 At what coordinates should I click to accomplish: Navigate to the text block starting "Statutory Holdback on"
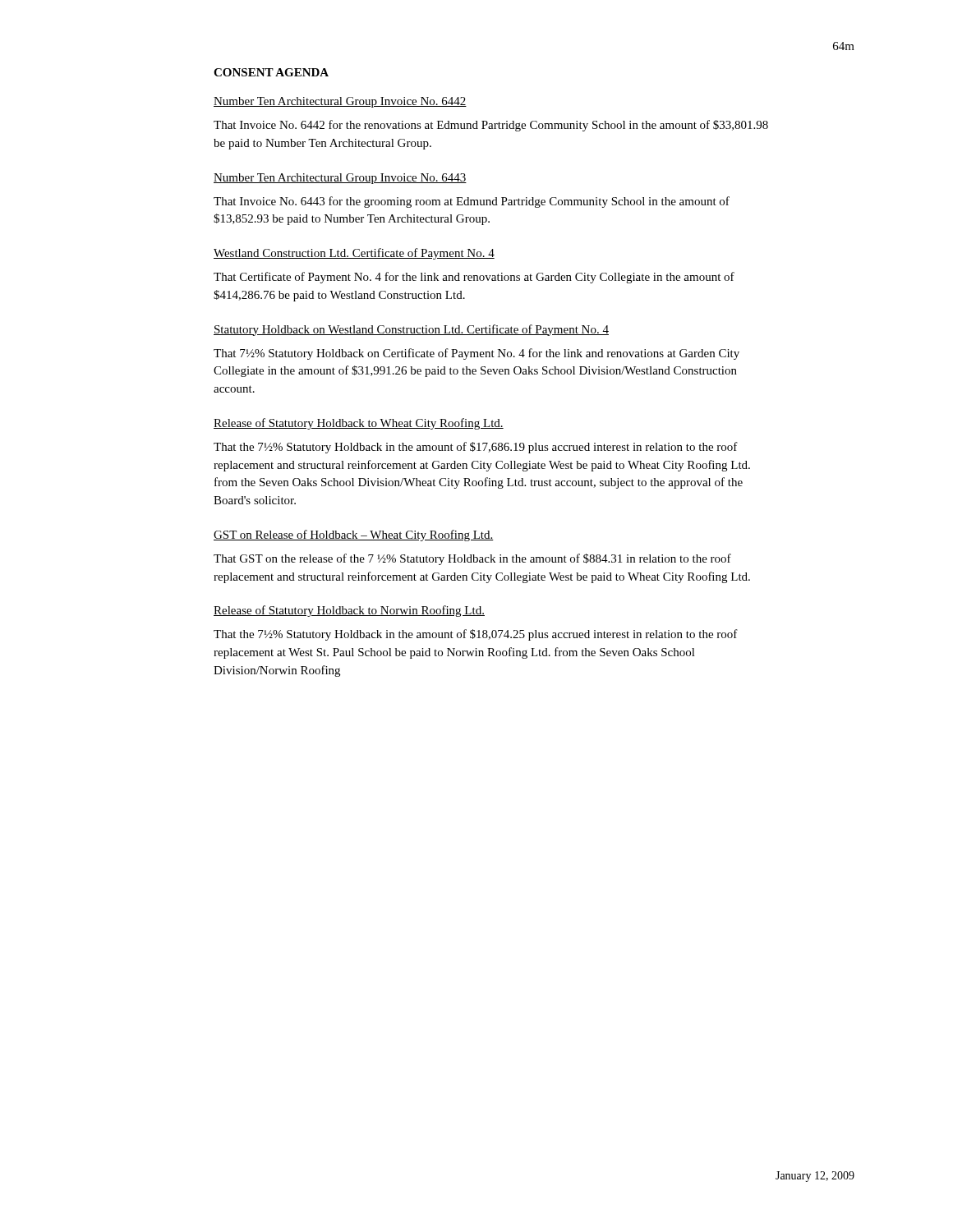pyautogui.click(x=411, y=329)
